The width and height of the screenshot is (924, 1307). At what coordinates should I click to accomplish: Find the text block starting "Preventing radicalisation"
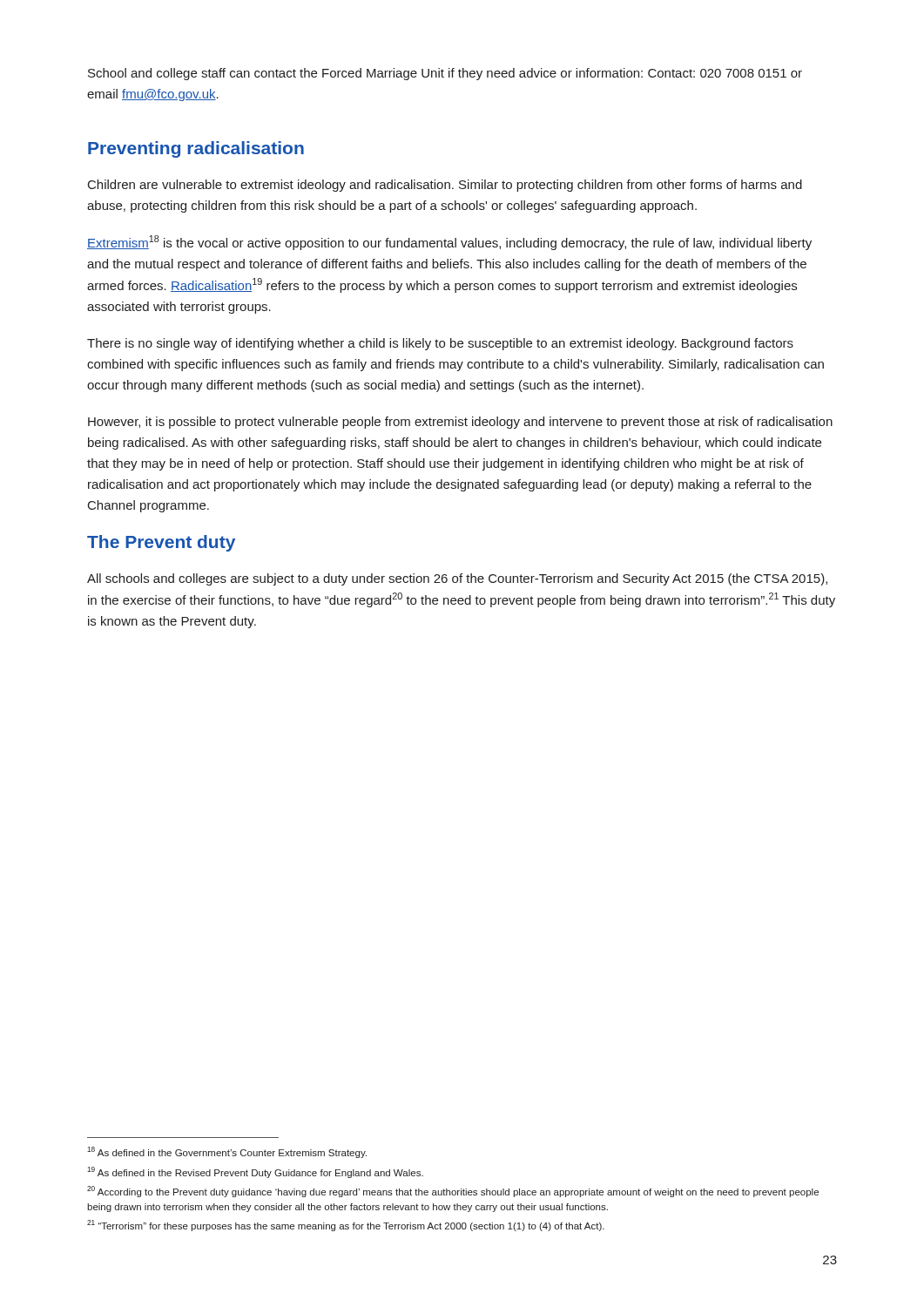pyautogui.click(x=196, y=148)
